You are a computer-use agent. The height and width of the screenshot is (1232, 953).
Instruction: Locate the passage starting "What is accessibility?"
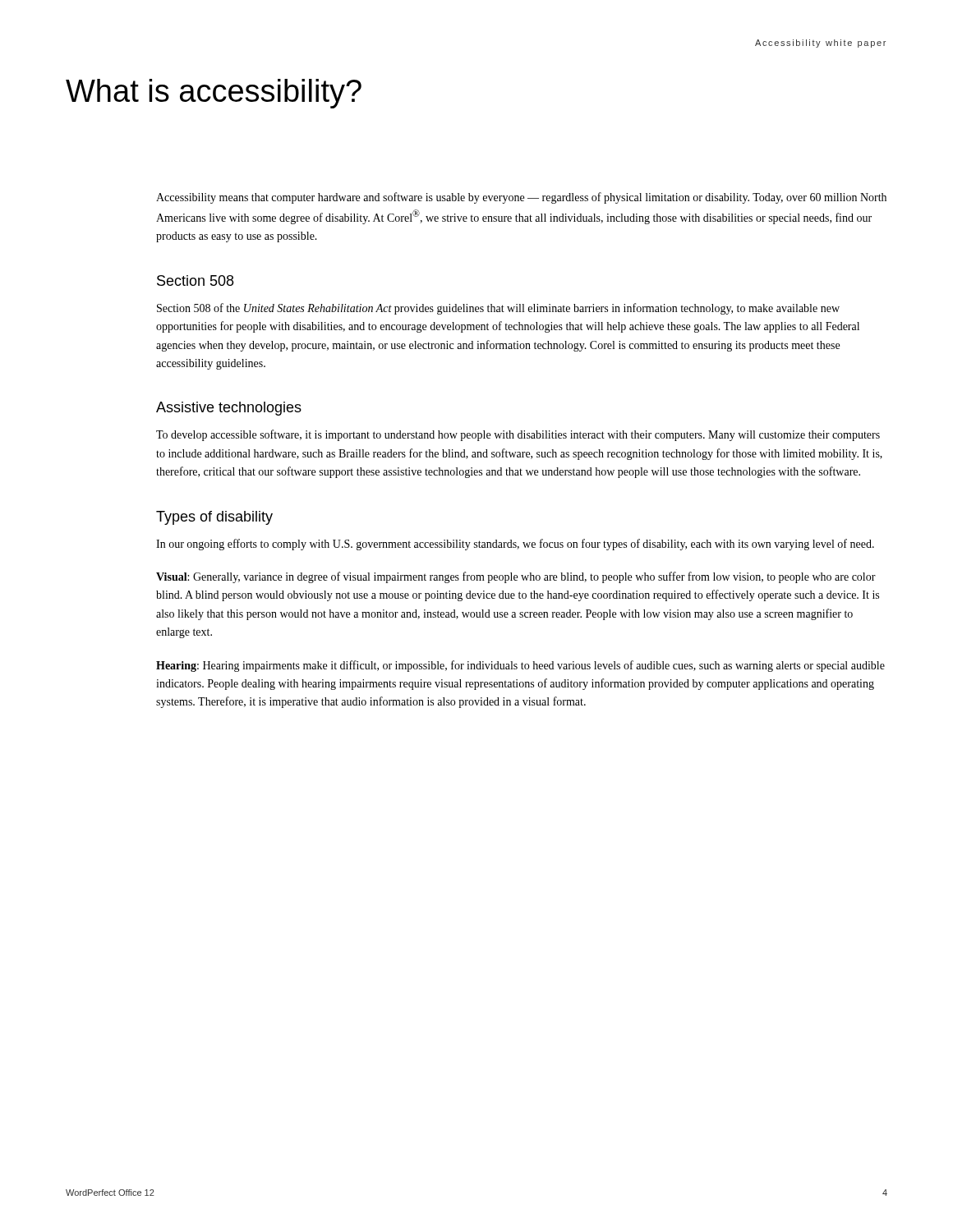214,92
